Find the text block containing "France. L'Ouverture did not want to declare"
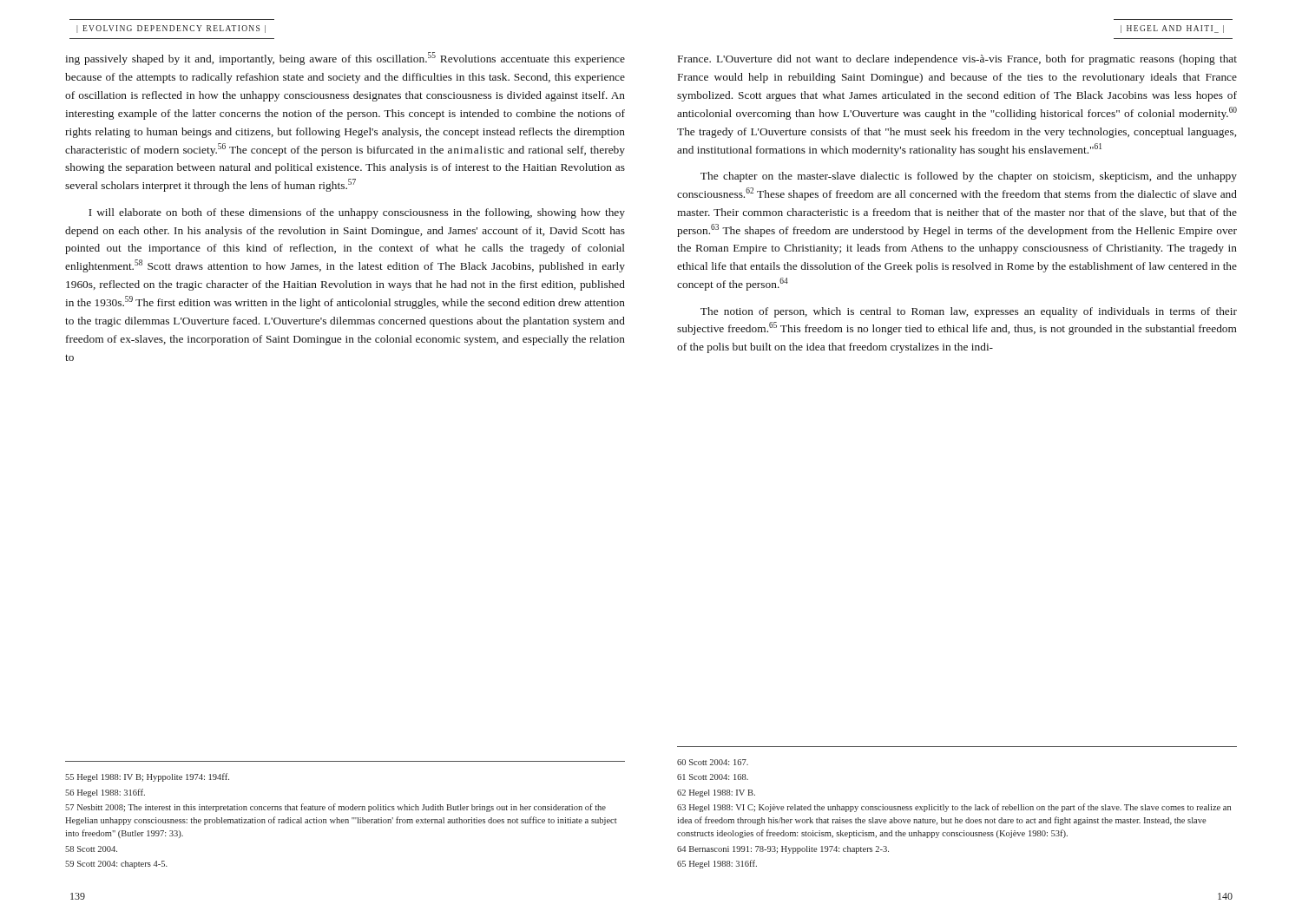This screenshot has width=1302, height=924. click(957, 105)
